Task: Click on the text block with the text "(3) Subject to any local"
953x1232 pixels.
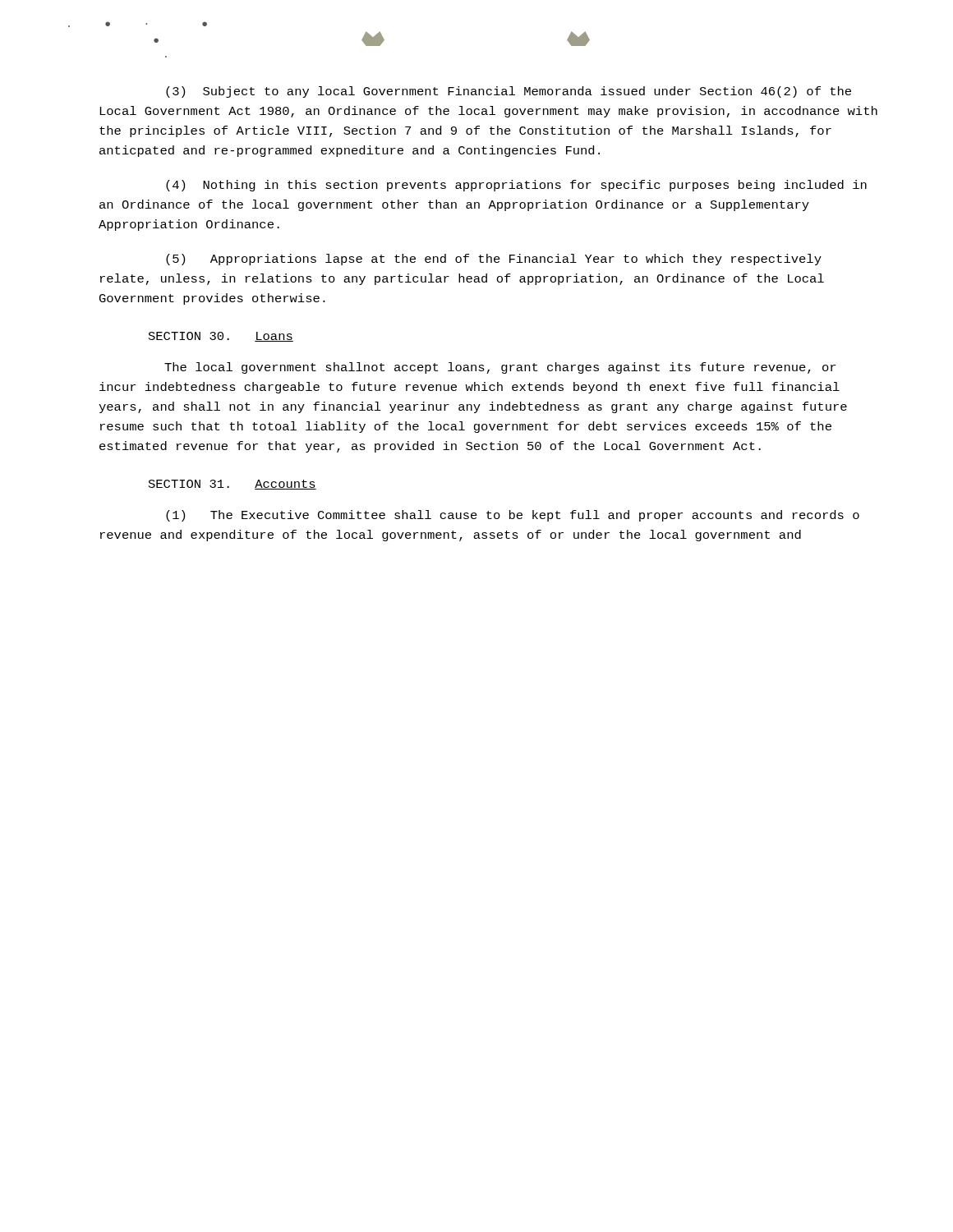Action: (488, 122)
